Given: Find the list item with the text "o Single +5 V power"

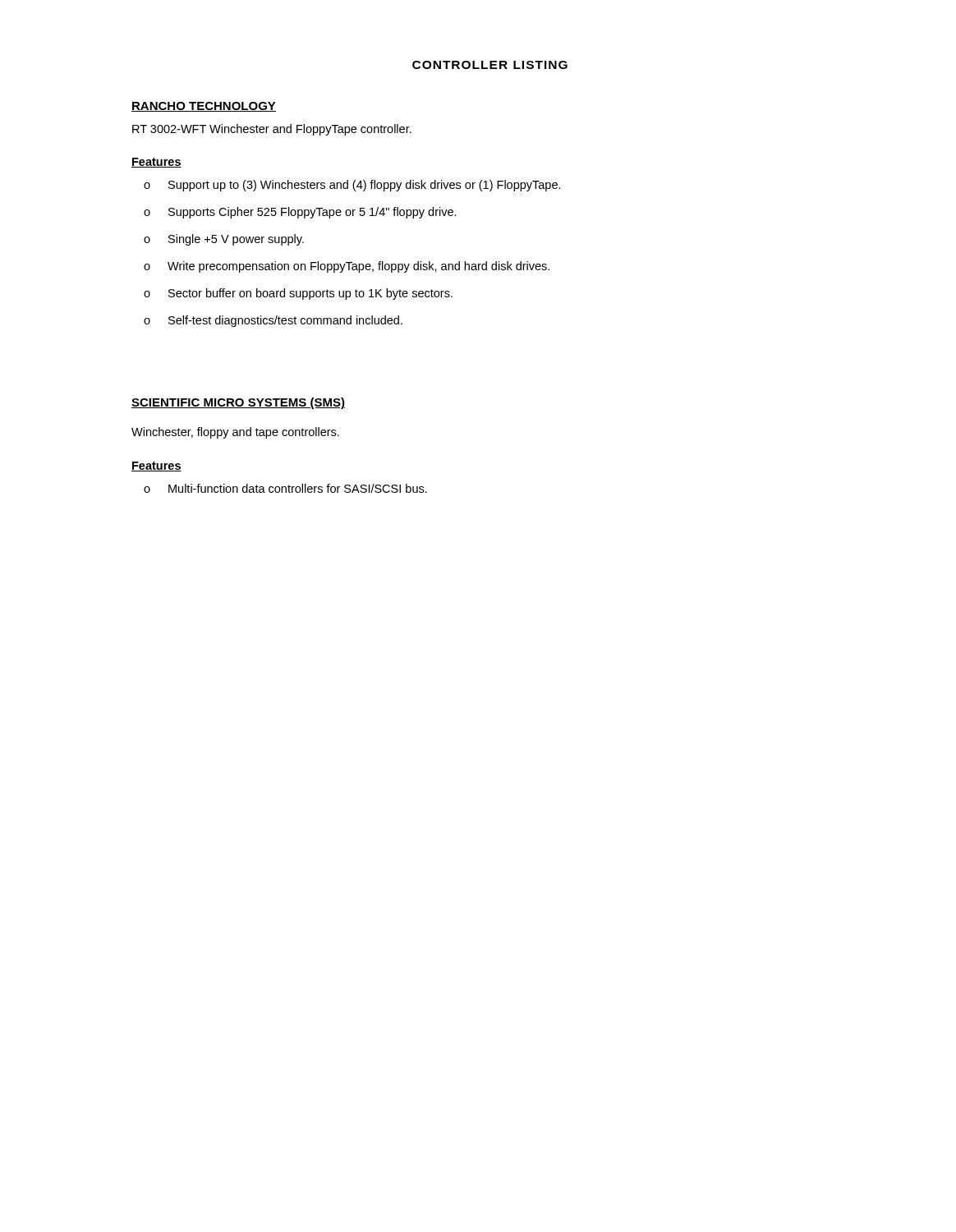Looking at the screenshot, I should [218, 240].
